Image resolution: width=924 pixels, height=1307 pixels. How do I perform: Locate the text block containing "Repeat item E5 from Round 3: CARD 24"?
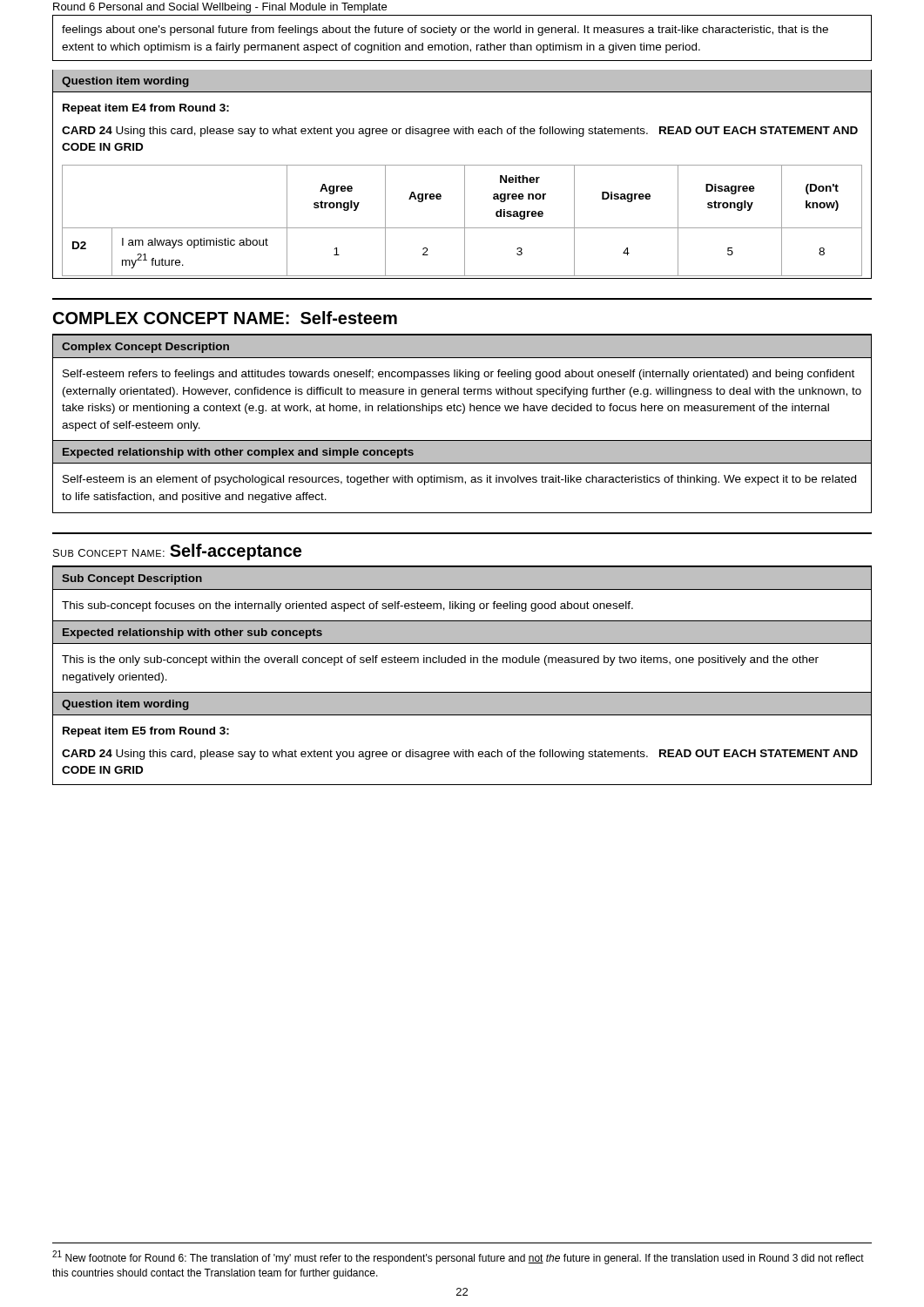[x=462, y=751]
